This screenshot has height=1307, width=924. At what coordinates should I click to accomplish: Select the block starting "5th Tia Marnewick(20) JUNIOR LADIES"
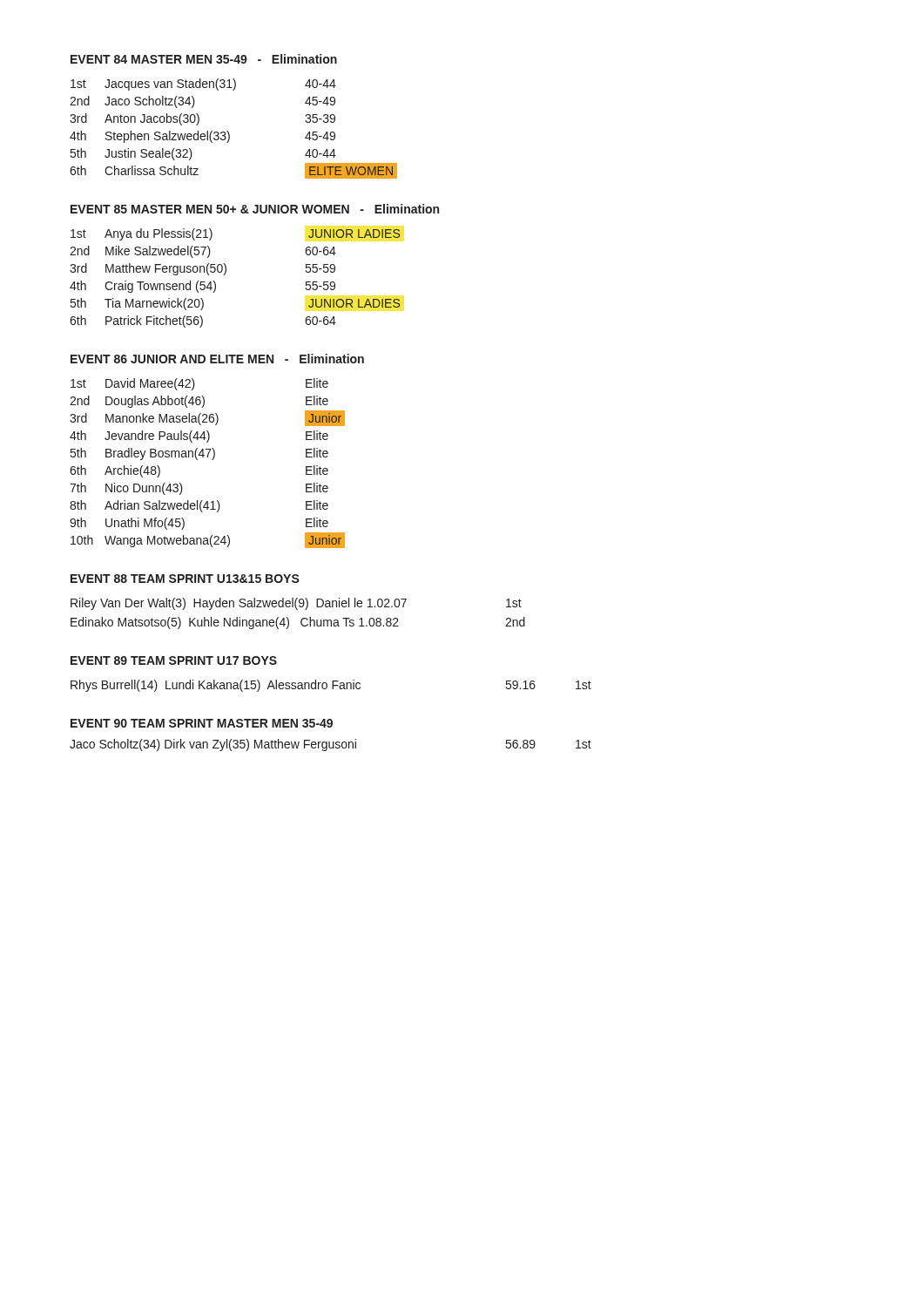(x=150, y=304)
